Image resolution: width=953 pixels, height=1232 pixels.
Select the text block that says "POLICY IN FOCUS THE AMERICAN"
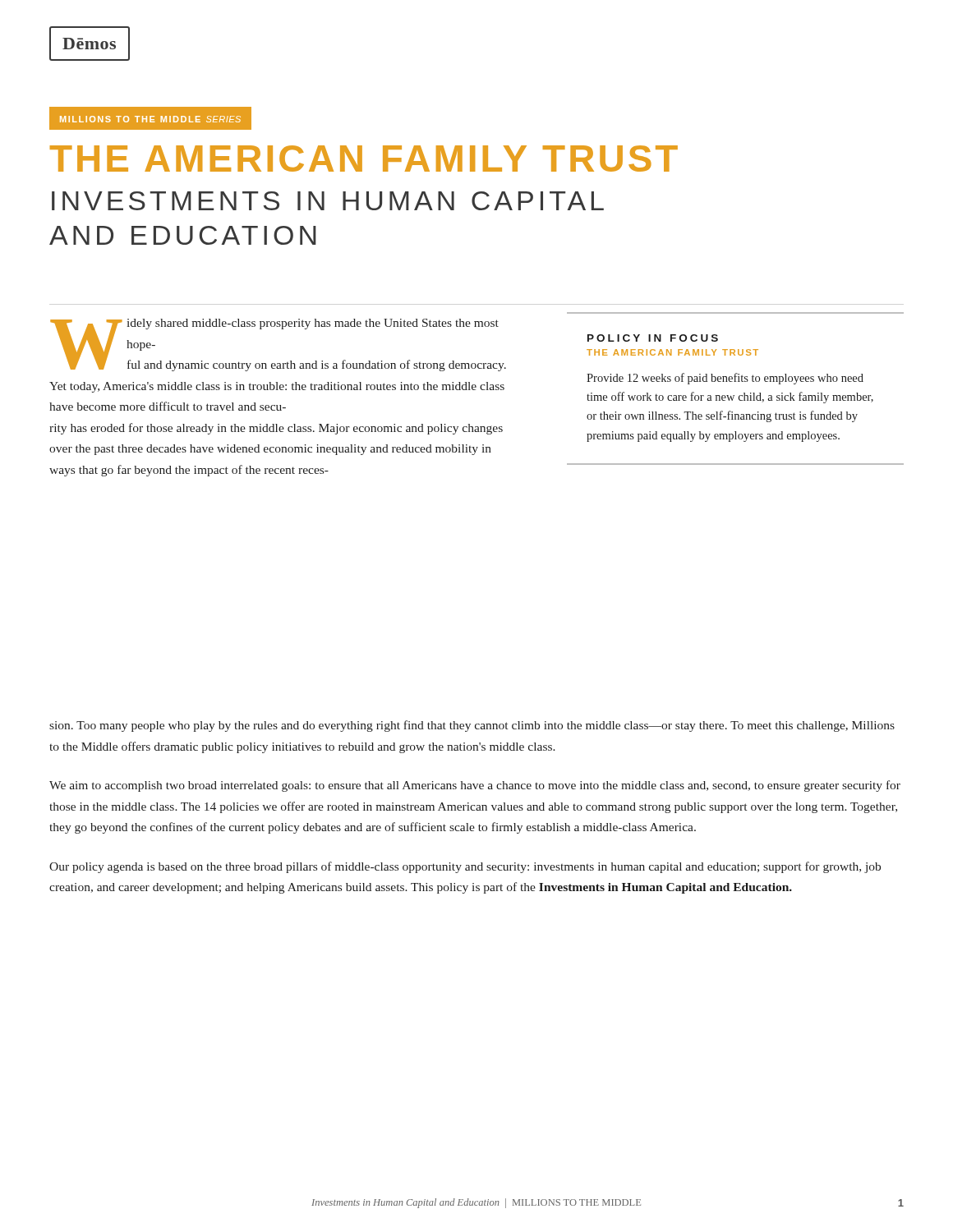(735, 388)
